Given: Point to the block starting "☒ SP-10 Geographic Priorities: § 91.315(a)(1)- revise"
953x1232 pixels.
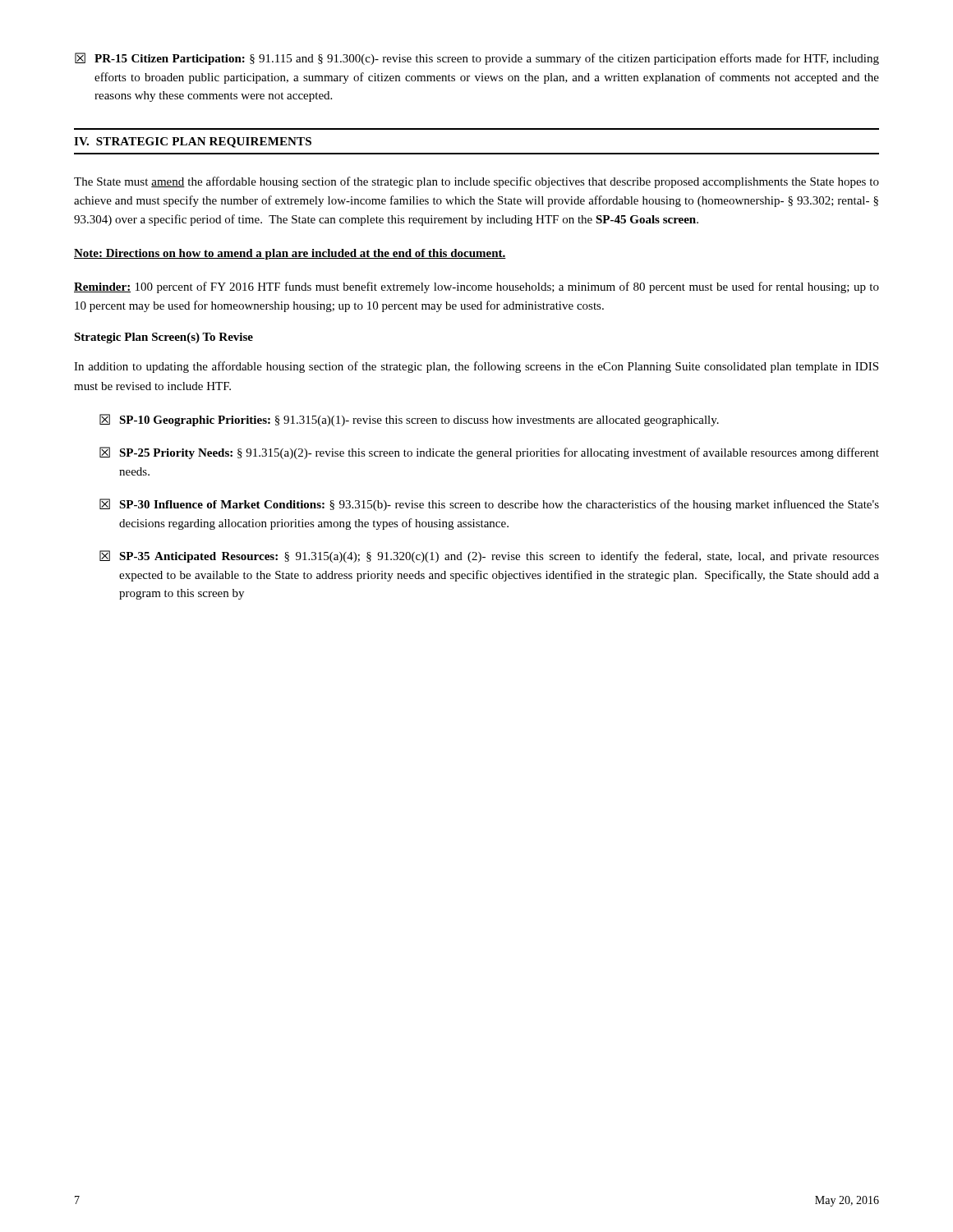Looking at the screenshot, I should (489, 420).
